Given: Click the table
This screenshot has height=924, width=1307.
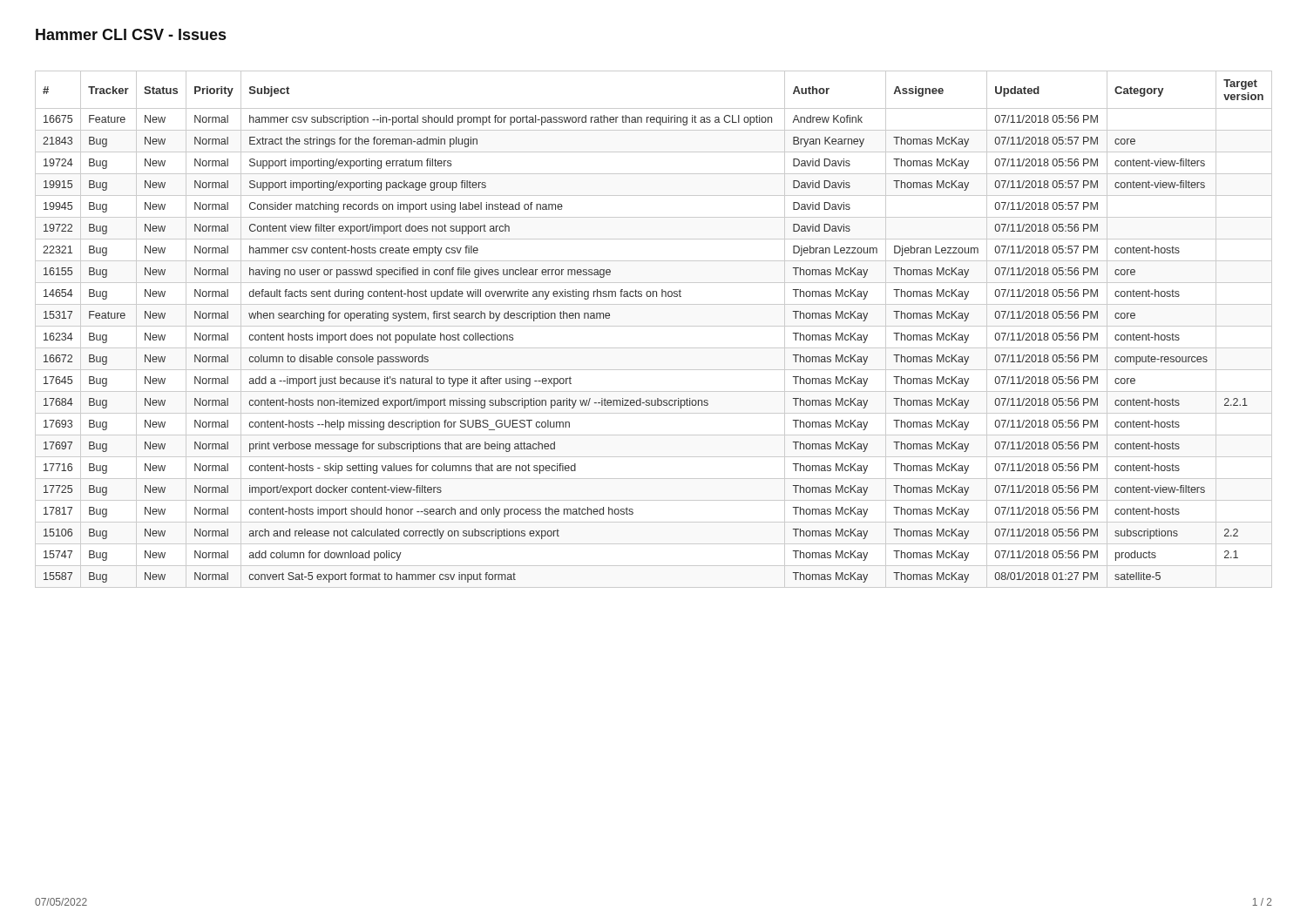Looking at the screenshot, I should pyautogui.click(x=654, y=329).
